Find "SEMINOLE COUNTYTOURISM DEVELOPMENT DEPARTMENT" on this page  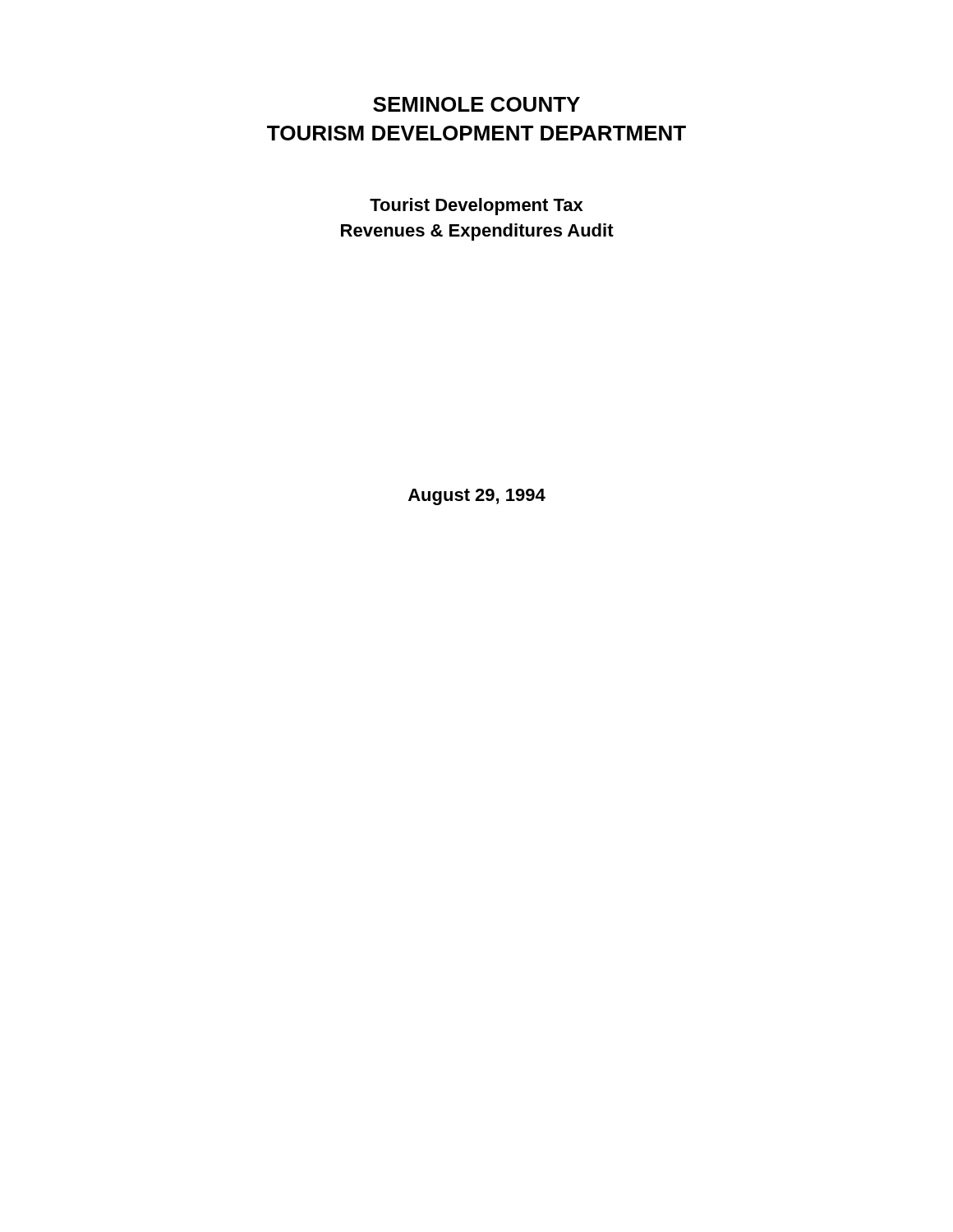pyautogui.click(x=476, y=119)
